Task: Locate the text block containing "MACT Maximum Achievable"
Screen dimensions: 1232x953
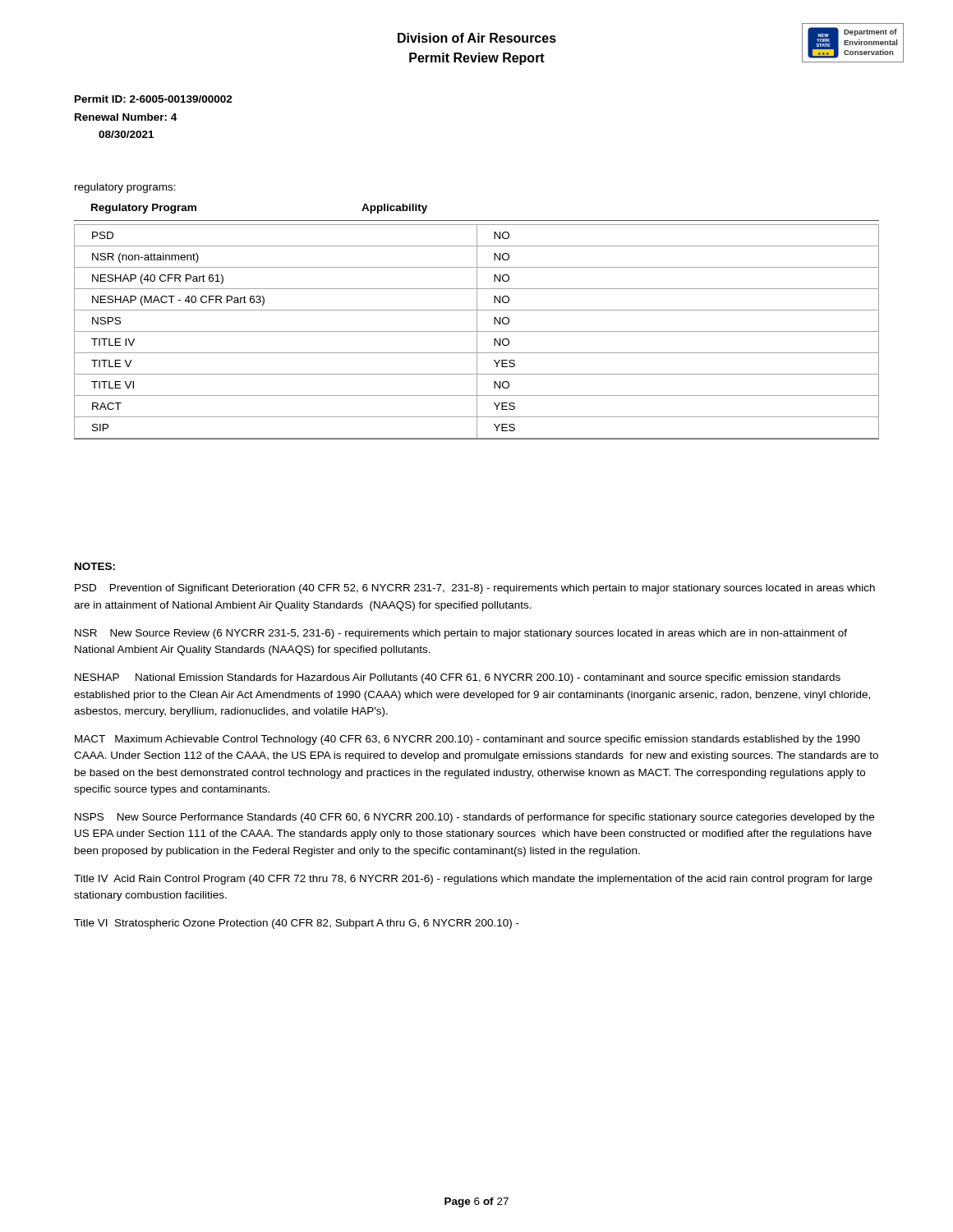Action: pos(476,764)
